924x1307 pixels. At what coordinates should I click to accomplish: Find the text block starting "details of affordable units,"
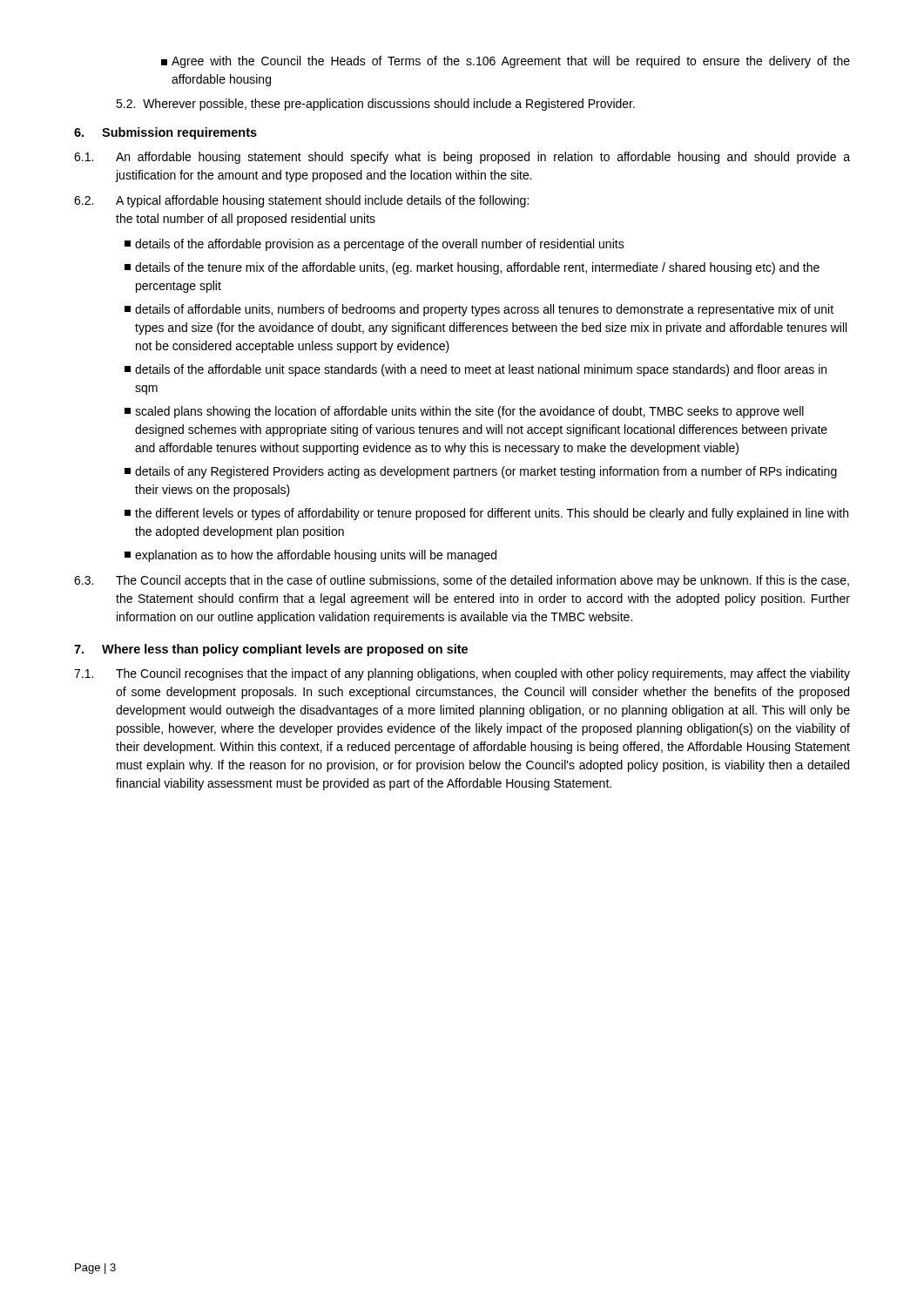point(483,328)
